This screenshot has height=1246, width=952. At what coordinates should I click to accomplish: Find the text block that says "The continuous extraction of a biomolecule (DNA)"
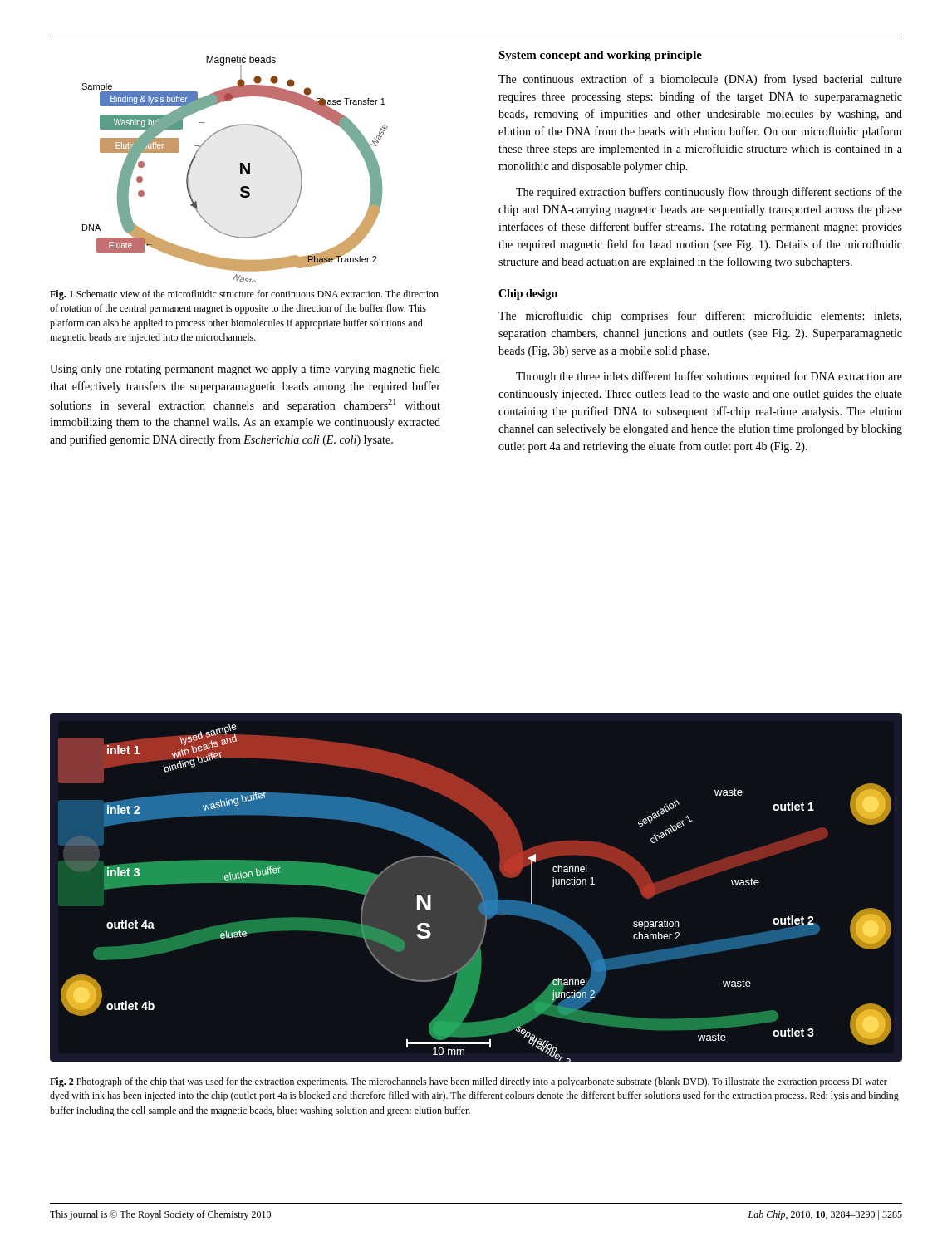[x=700, y=80]
